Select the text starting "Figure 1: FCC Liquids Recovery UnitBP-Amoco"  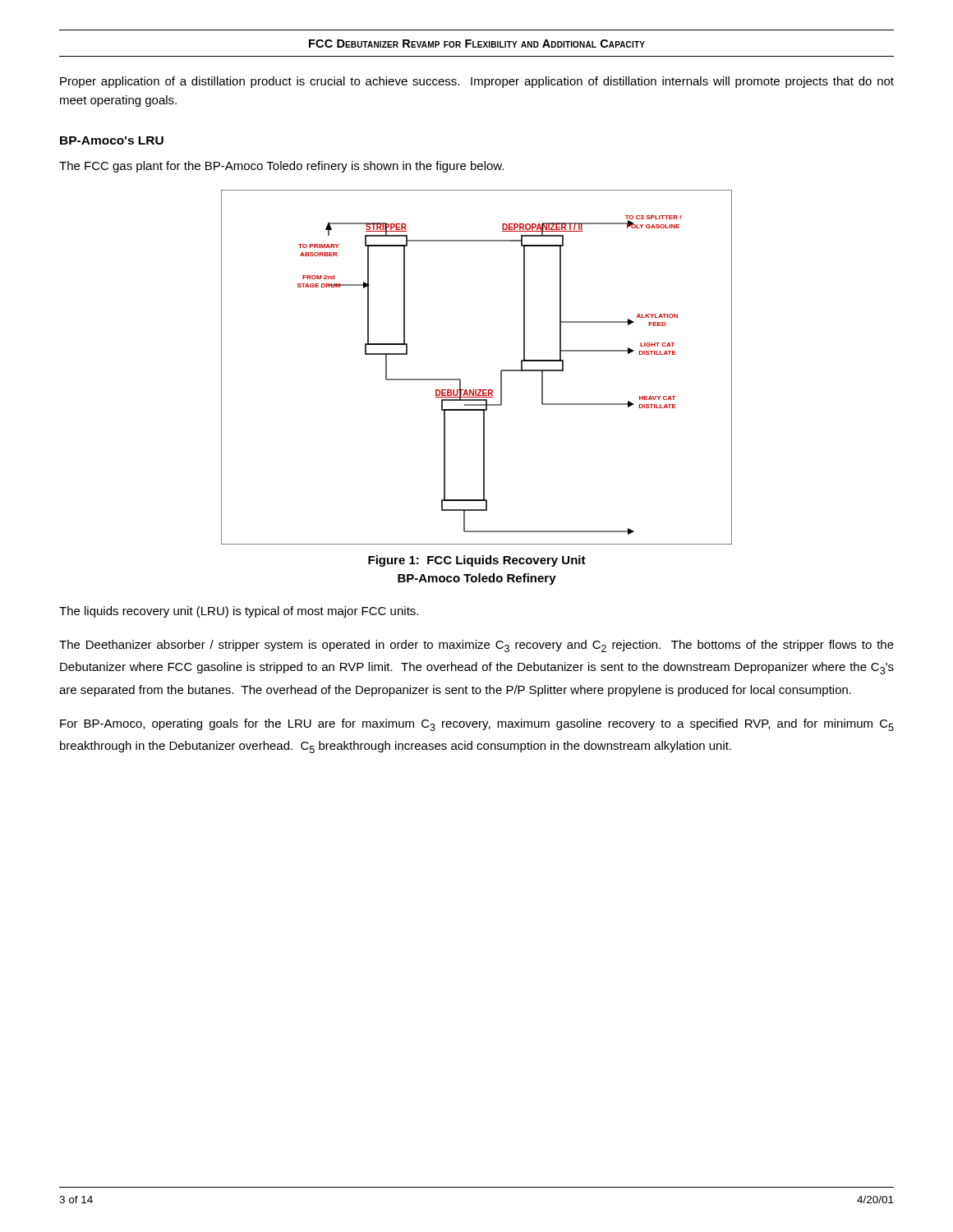476,569
